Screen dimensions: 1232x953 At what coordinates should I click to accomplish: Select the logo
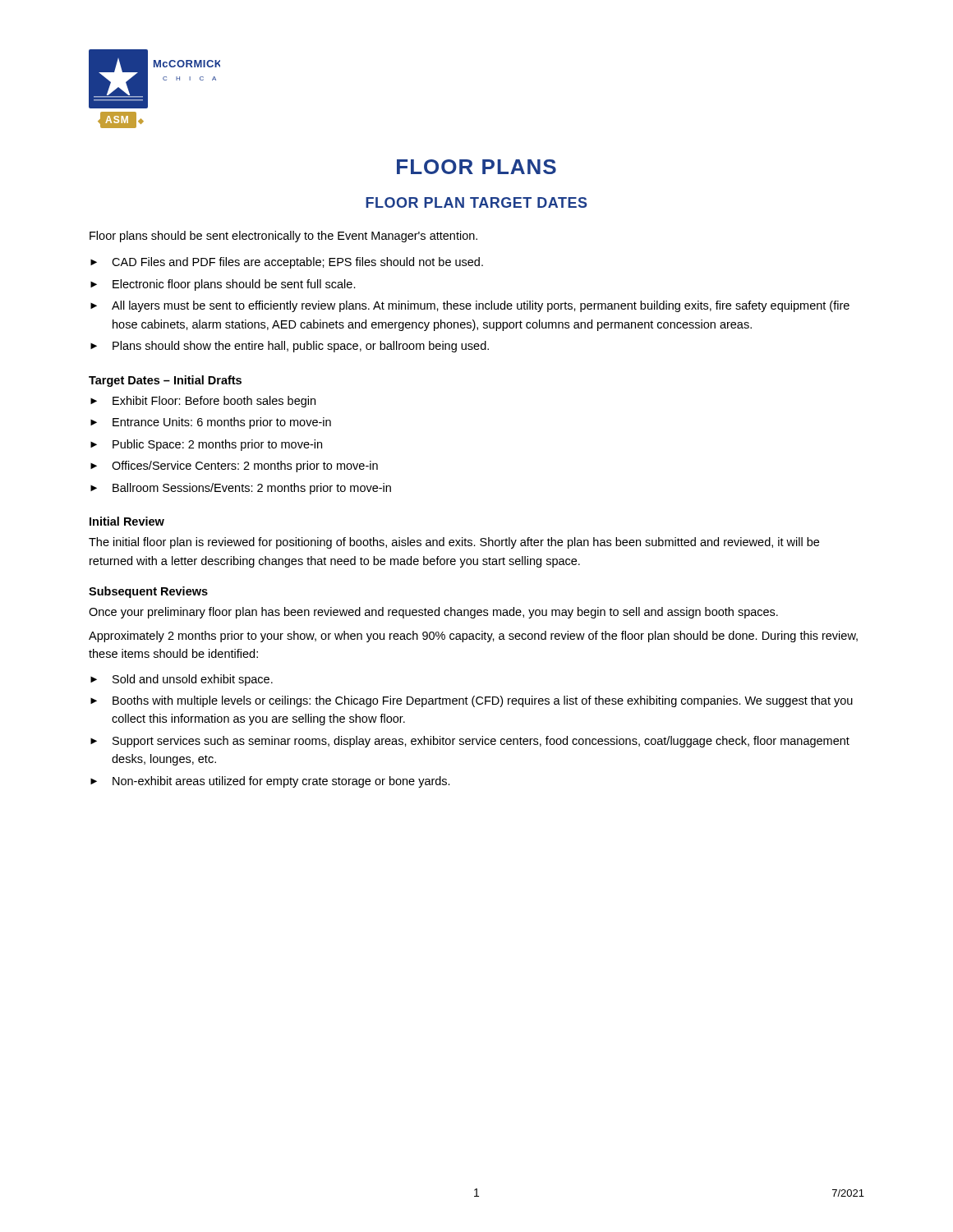(476, 90)
